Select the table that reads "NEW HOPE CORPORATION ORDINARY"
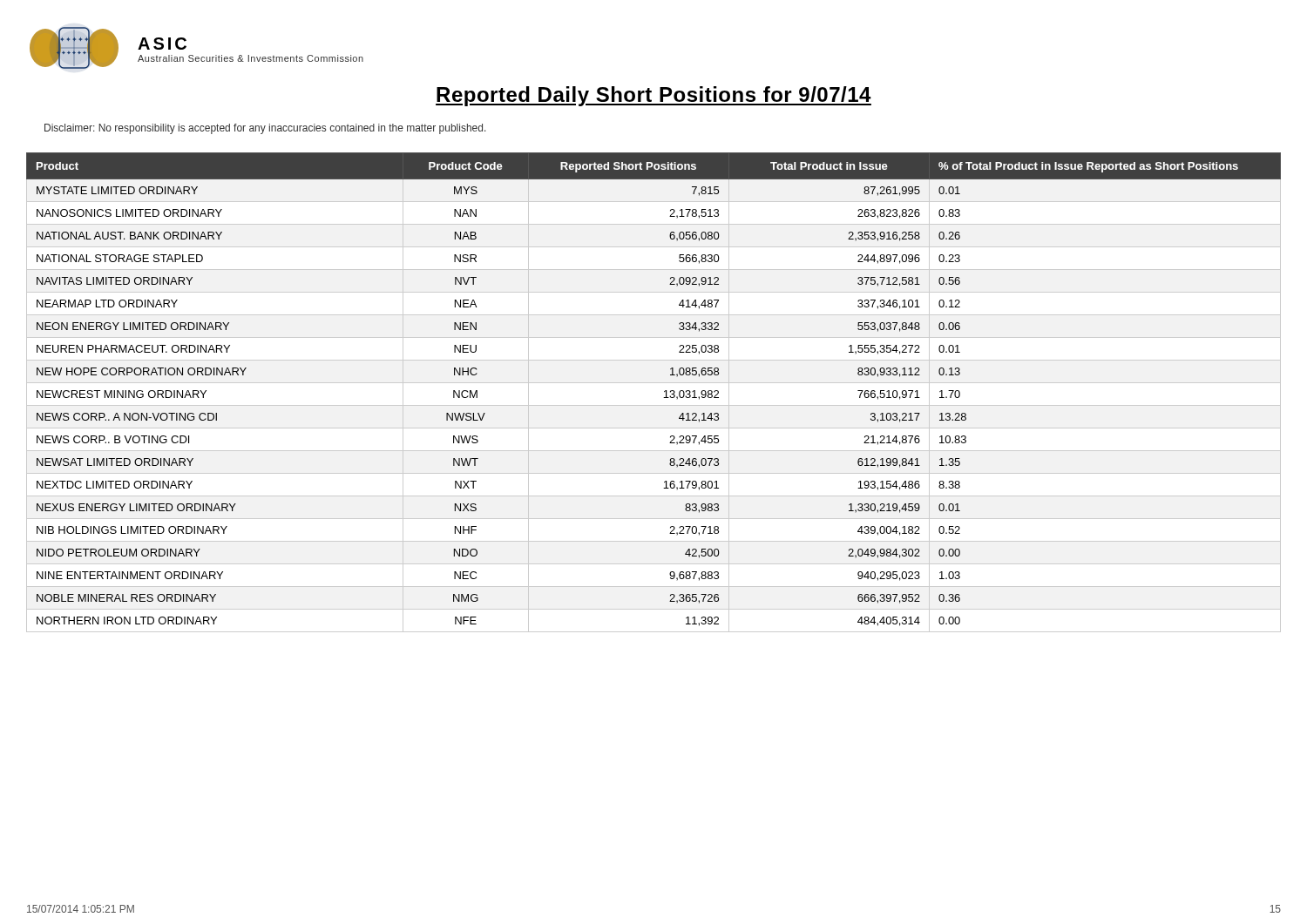 (654, 519)
